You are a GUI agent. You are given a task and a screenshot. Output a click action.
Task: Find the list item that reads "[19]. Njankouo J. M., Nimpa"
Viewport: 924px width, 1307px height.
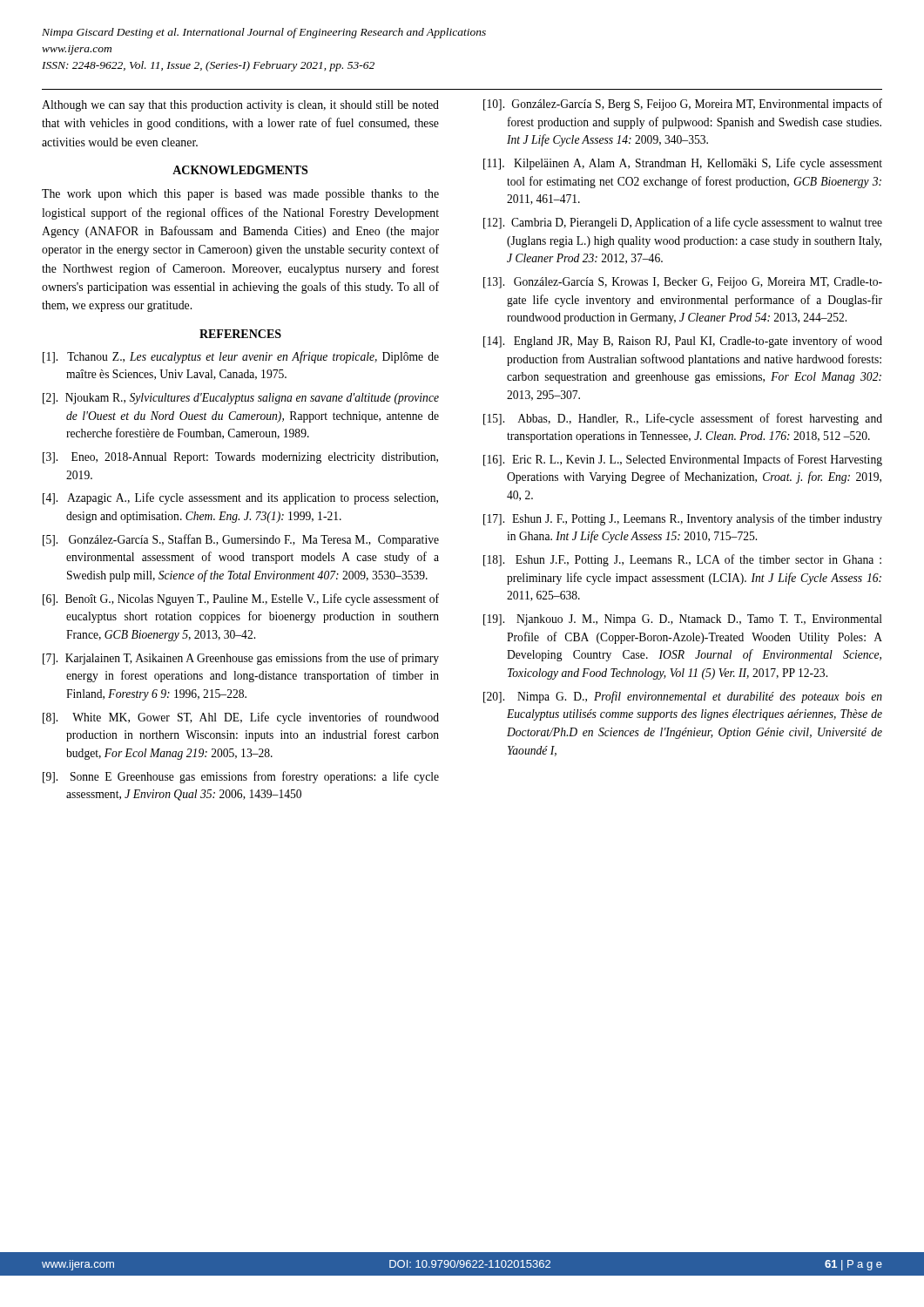[x=682, y=646]
